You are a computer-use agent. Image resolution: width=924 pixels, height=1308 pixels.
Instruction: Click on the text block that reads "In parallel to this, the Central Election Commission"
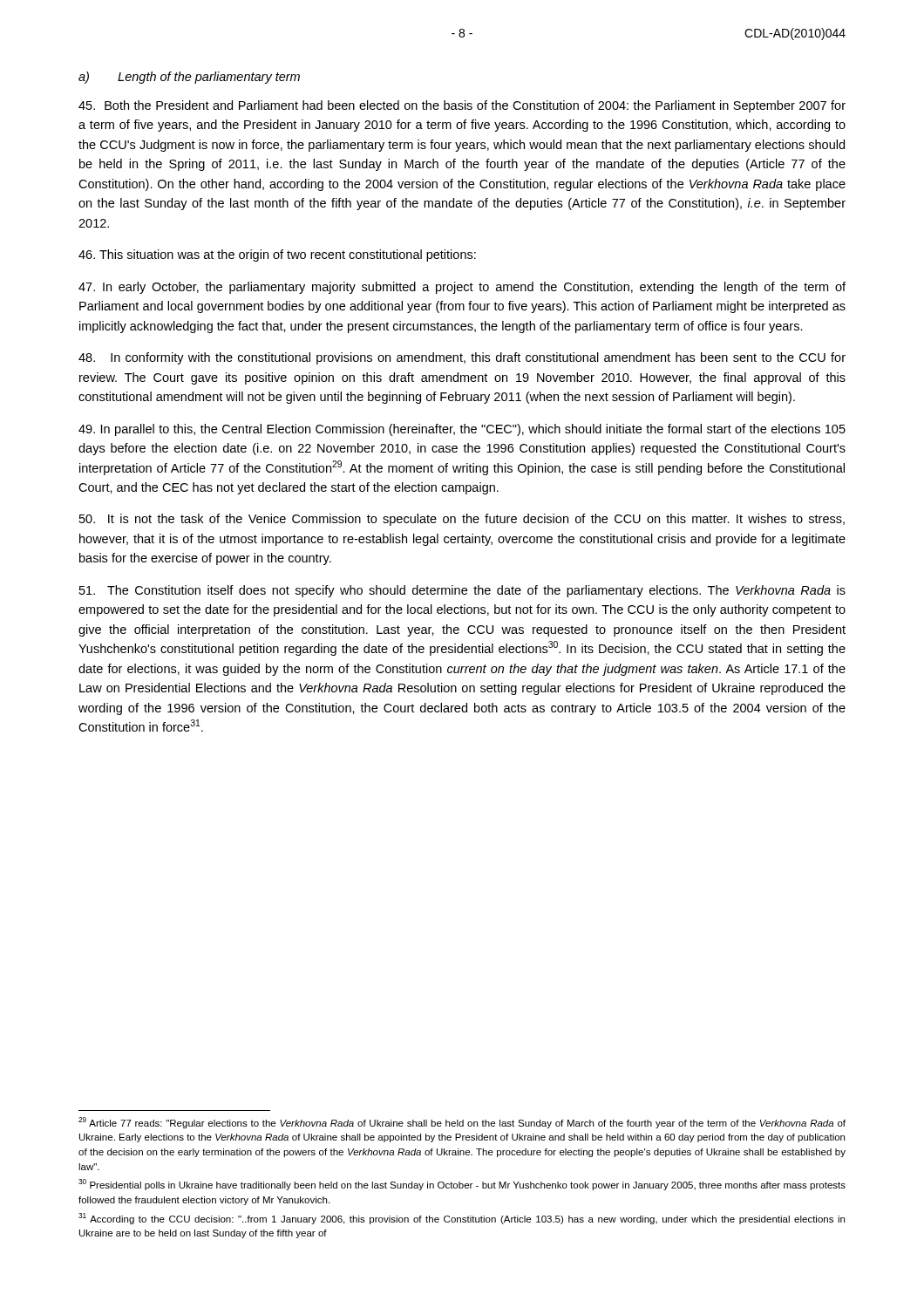click(x=462, y=458)
